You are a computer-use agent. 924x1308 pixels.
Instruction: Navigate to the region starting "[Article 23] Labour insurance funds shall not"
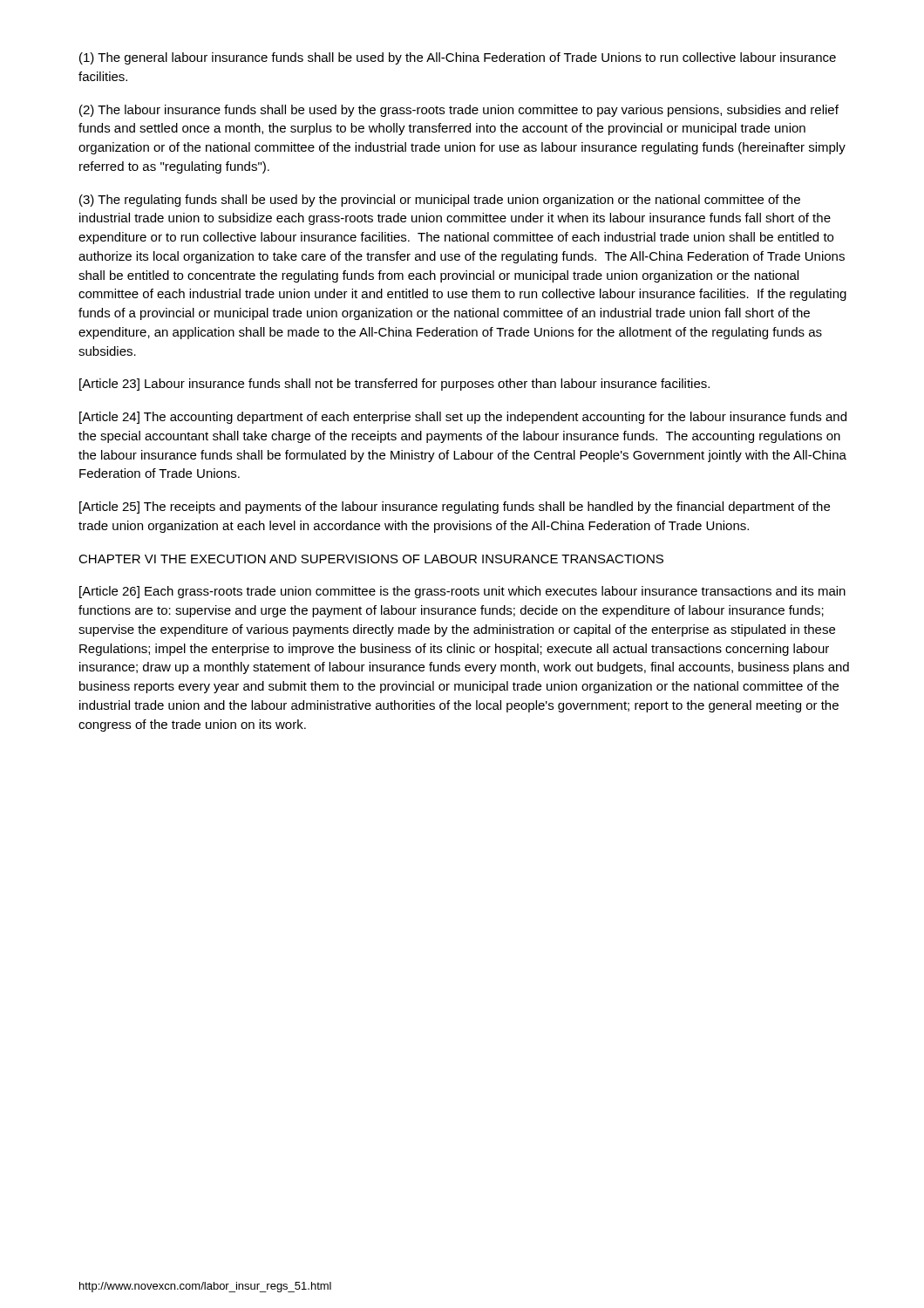tap(395, 383)
